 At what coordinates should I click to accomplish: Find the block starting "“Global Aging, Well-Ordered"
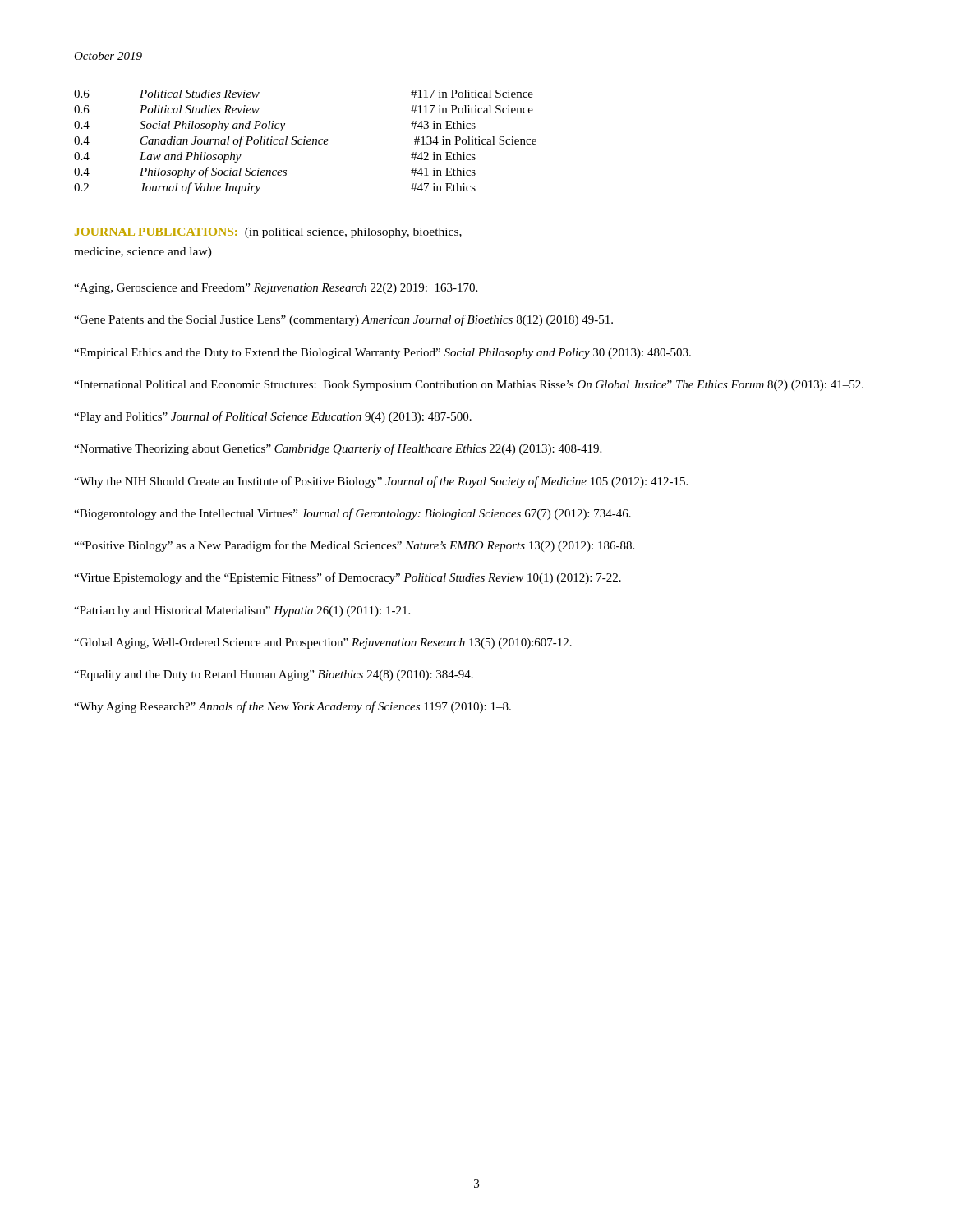pyautogui.click(x=323, y=642)
